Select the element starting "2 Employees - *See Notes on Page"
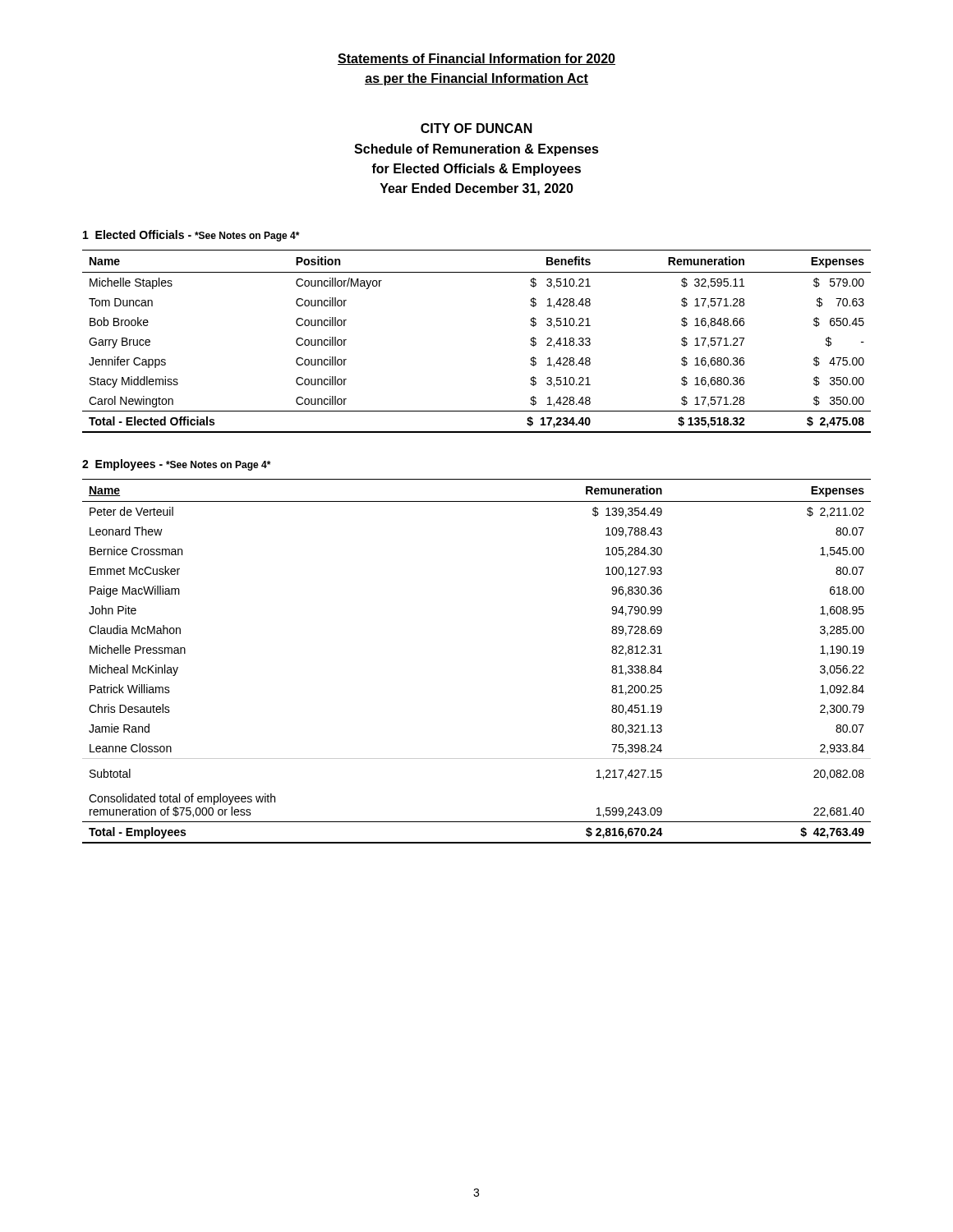The width and height of the screenshot is (953, 1232). pyautogui.click(x=176, y=464)
